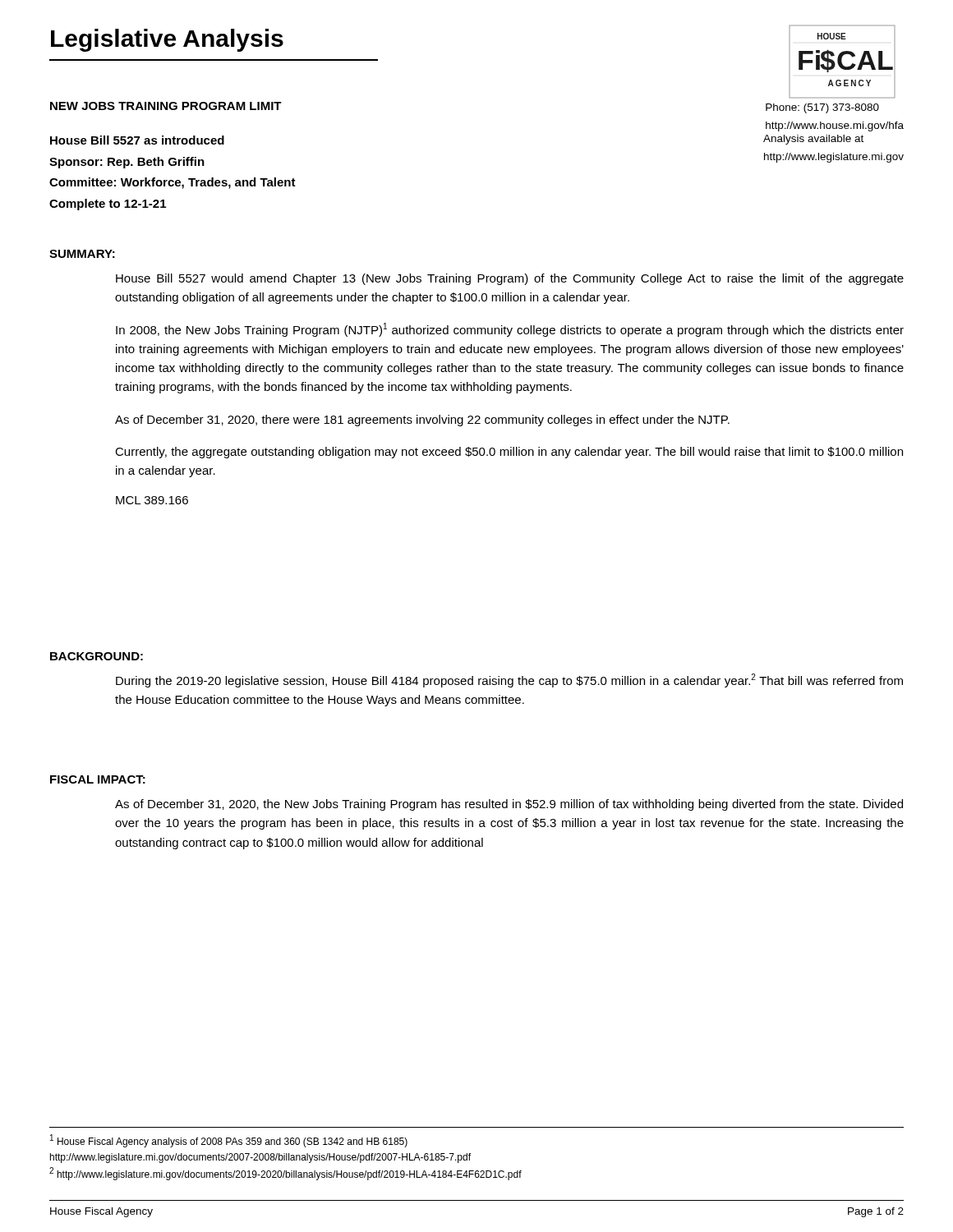Locate the text block that says "In 2008, the New Jobs Training Program (NJTP)1"
953x1232 pixels.
[509, 358]
